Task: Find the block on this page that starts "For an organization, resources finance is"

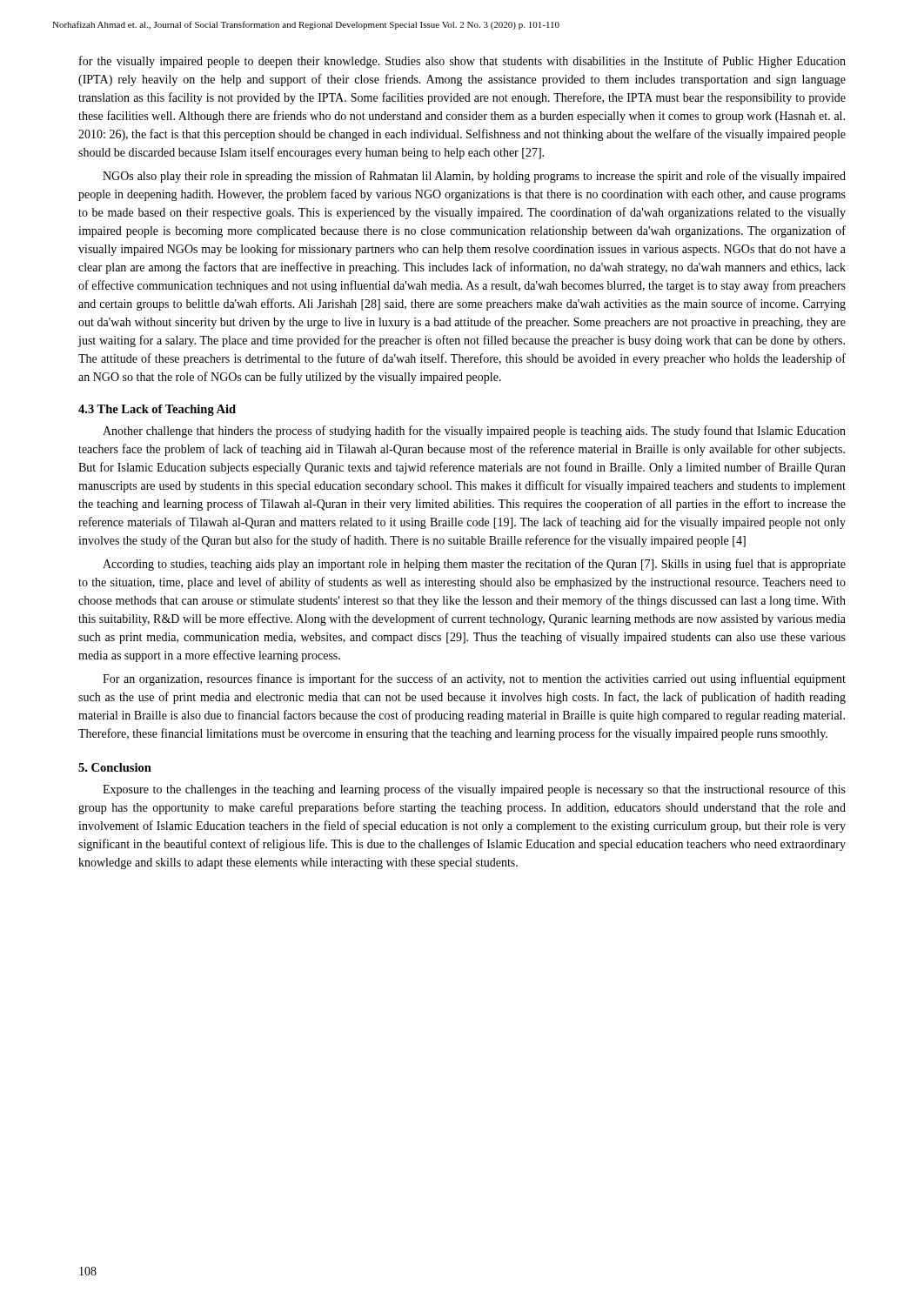Action: [462, 706]
